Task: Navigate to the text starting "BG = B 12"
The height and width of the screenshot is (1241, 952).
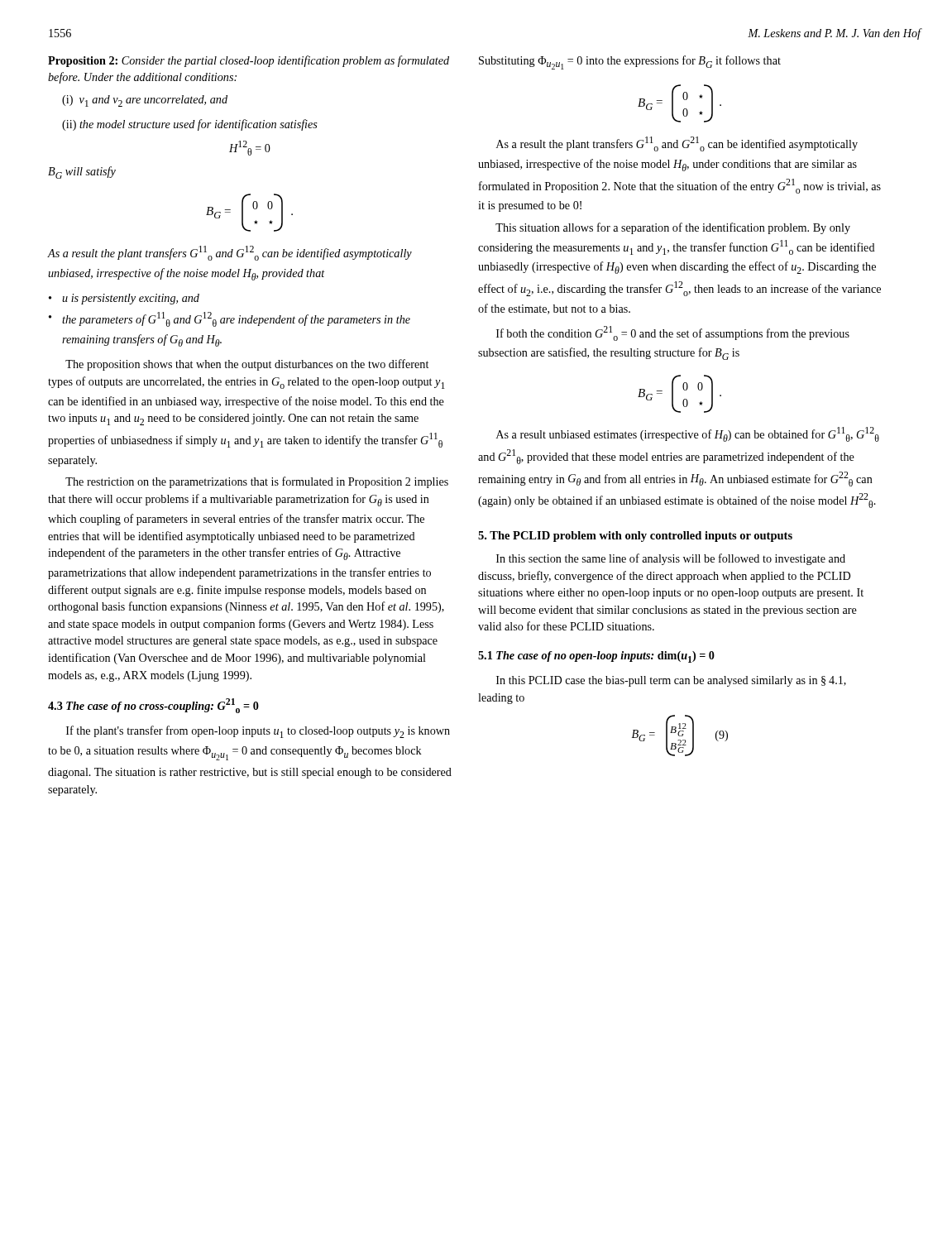Action: pyautogui.click(x=680, y=736)
